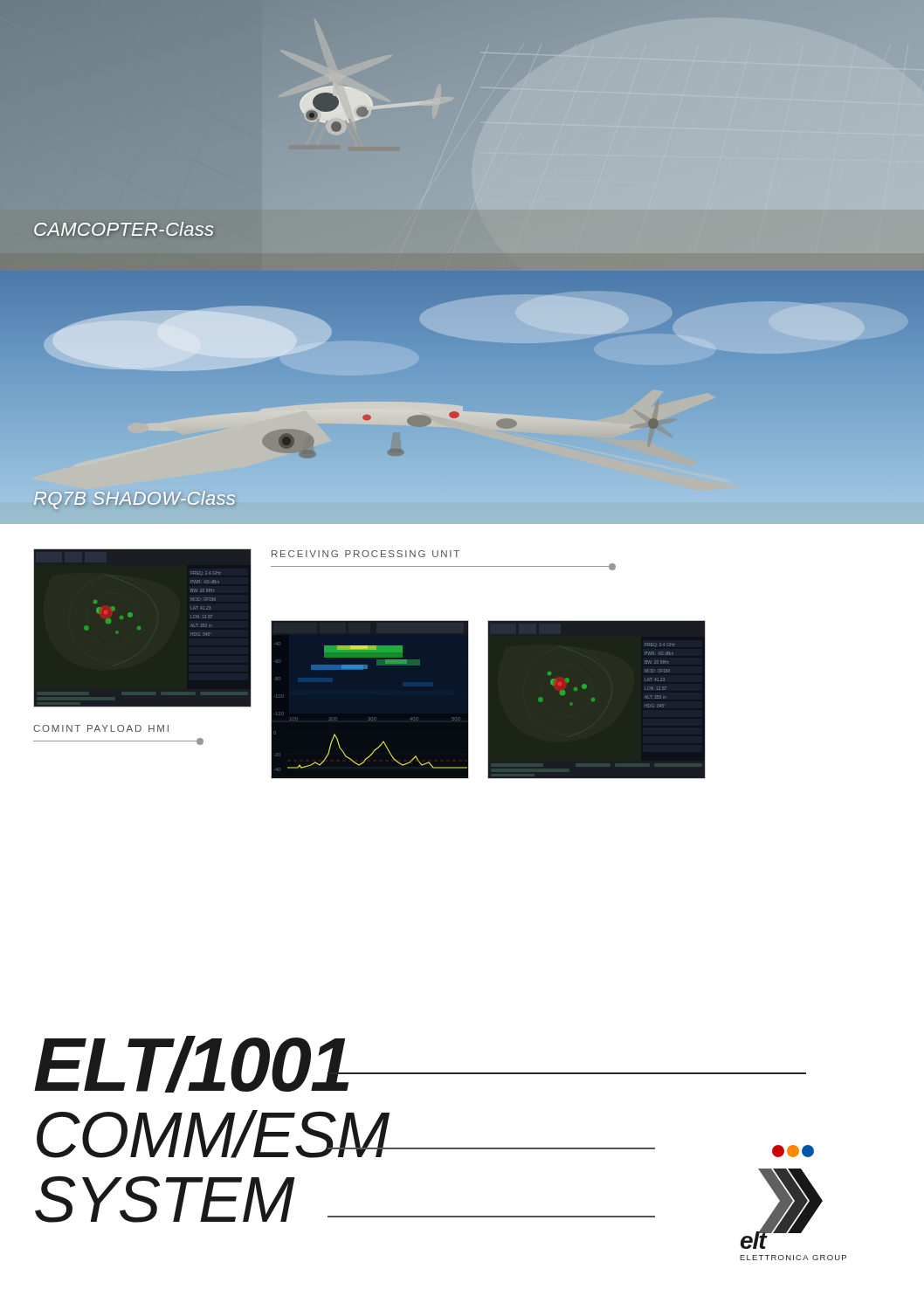Locate the text "COMINT PAYLOAD HMI"

(x=129, y=732)
